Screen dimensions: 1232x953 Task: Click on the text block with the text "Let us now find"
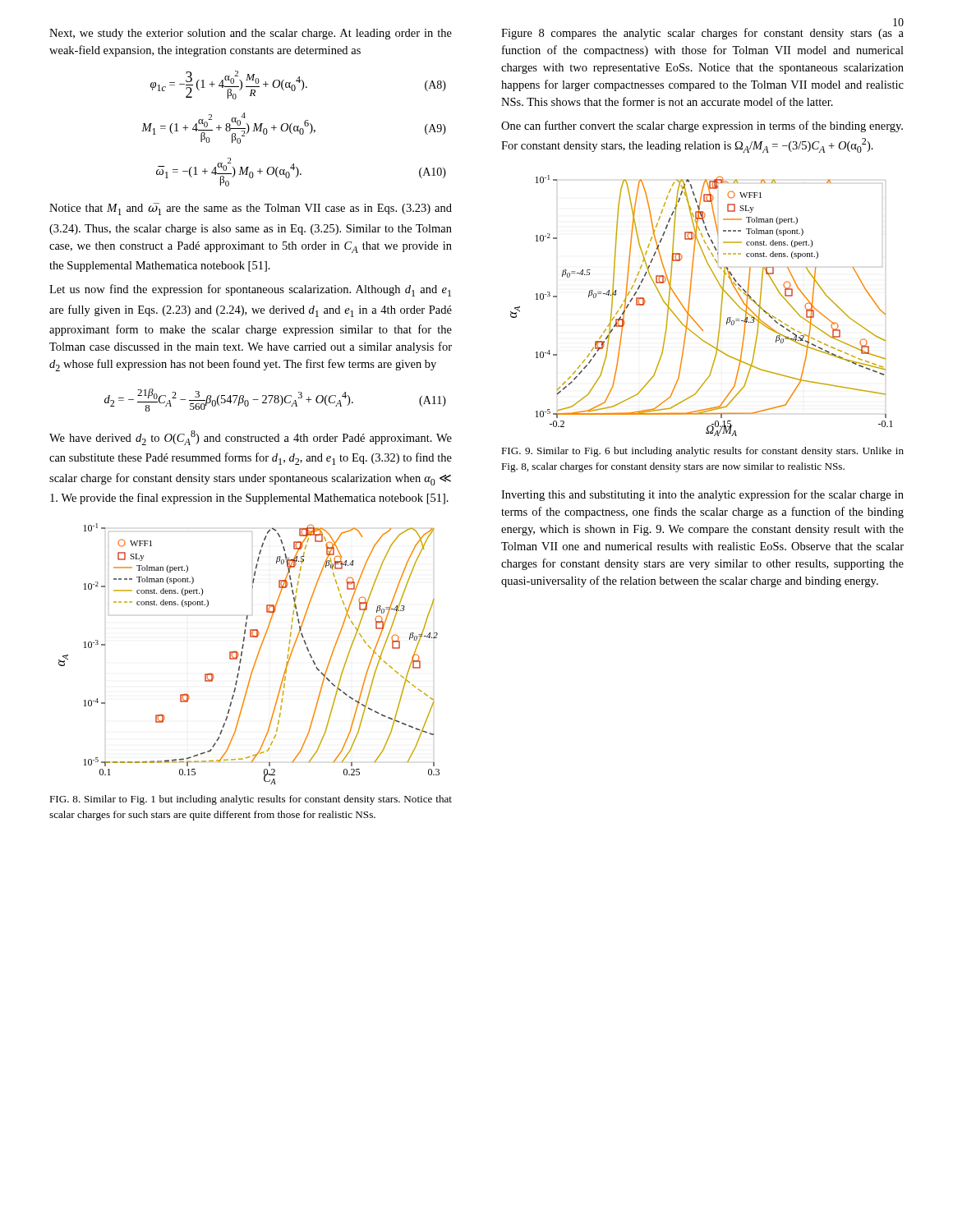click(x=251, y=328)
